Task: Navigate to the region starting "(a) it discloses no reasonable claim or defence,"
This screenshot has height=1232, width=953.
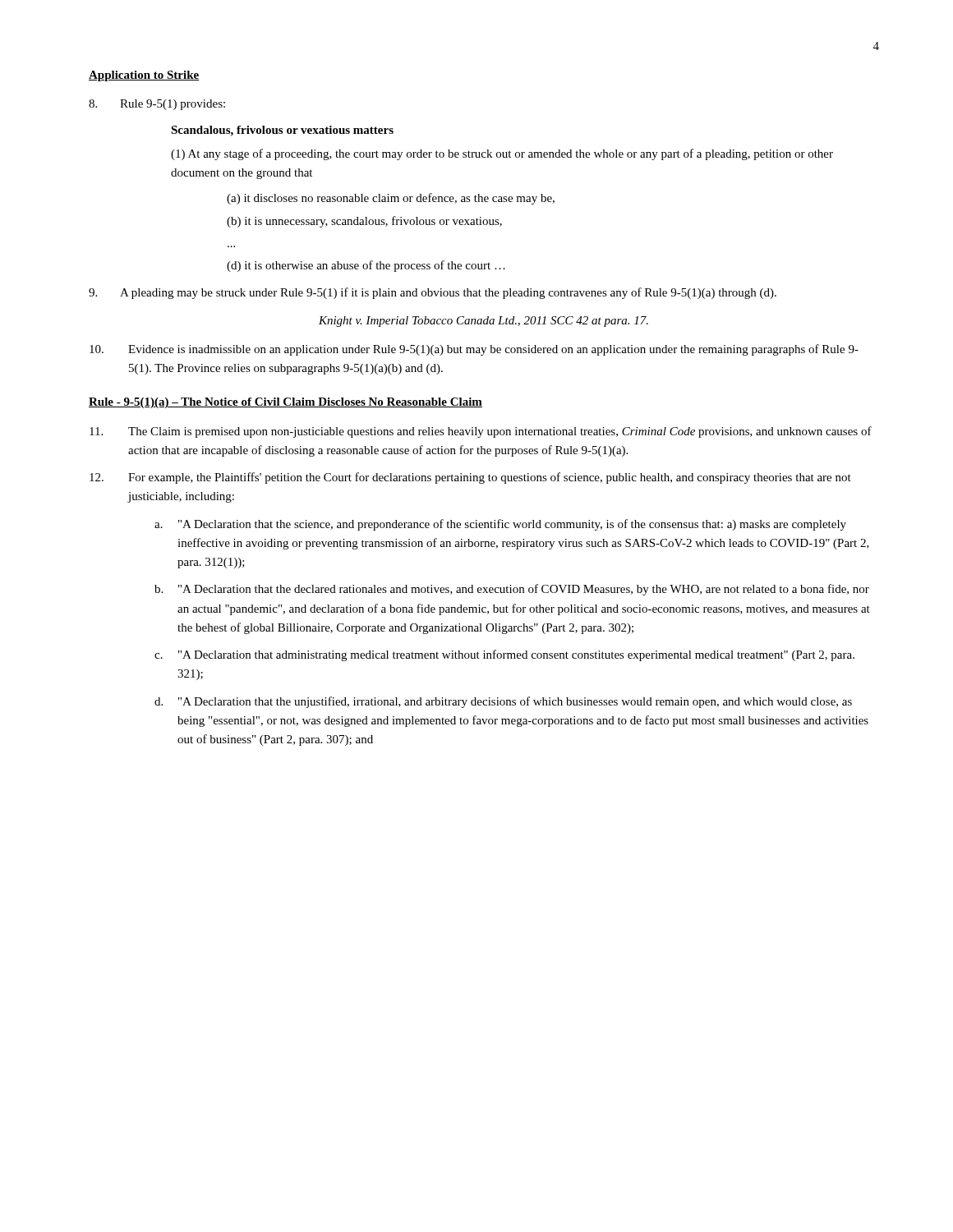Action: 541,199
